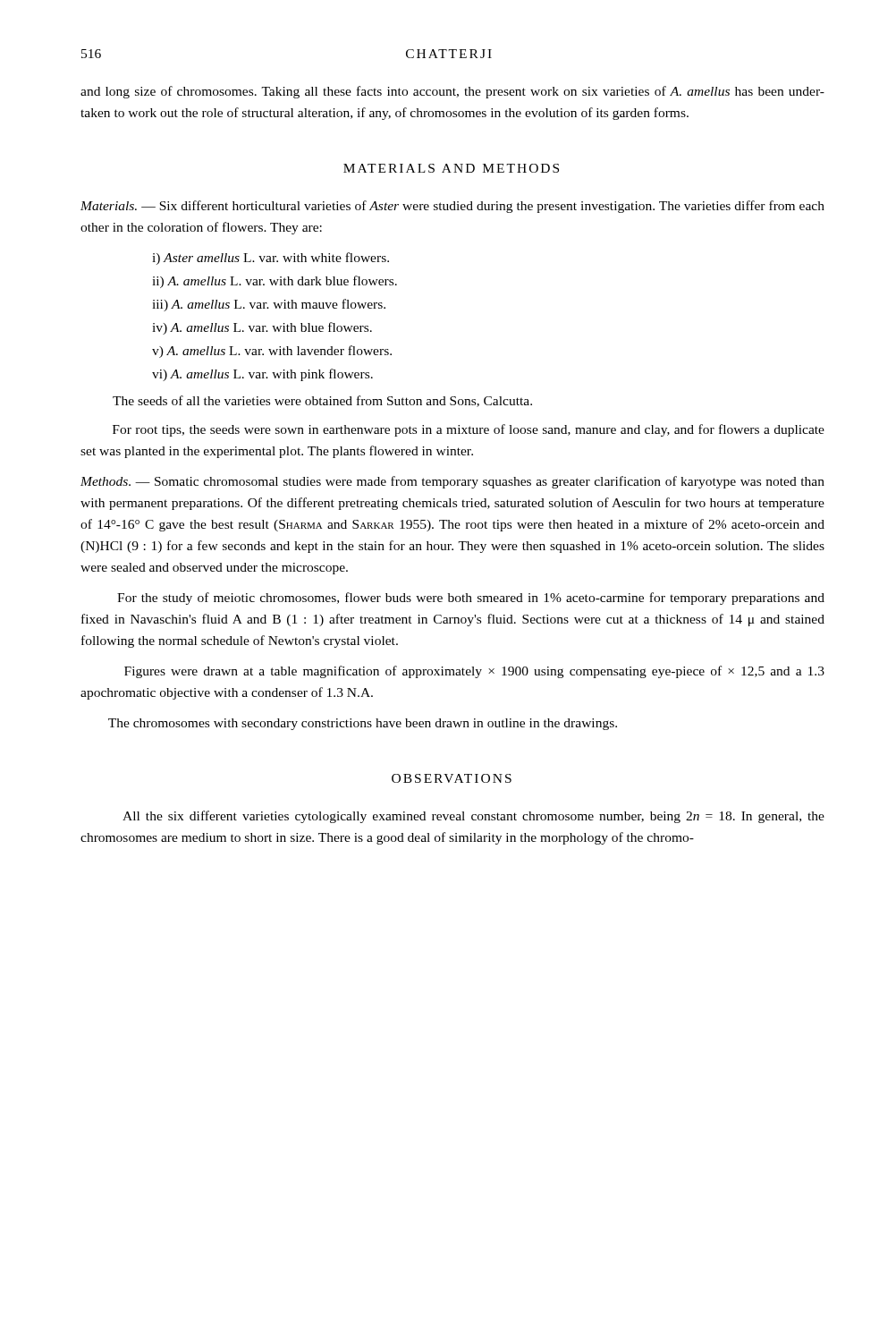Navigate to the region starting "and long size of chromosomes. Taking all these"
This screenshot has width=896, height=1342.
click(452, 102)
